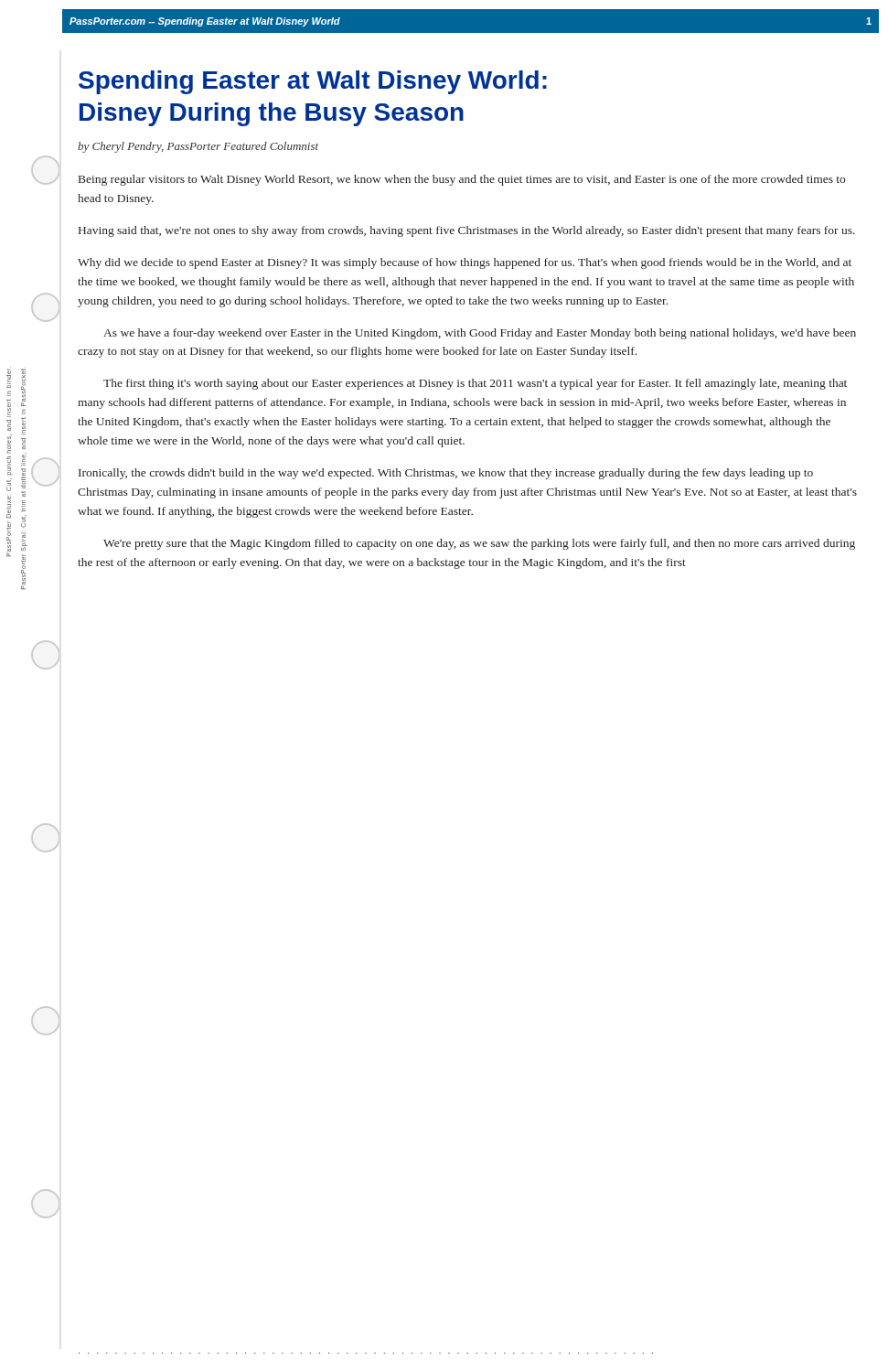Where is the passage that starts "The first thing it's"?

pyautogui.click(x=462, y=412)
